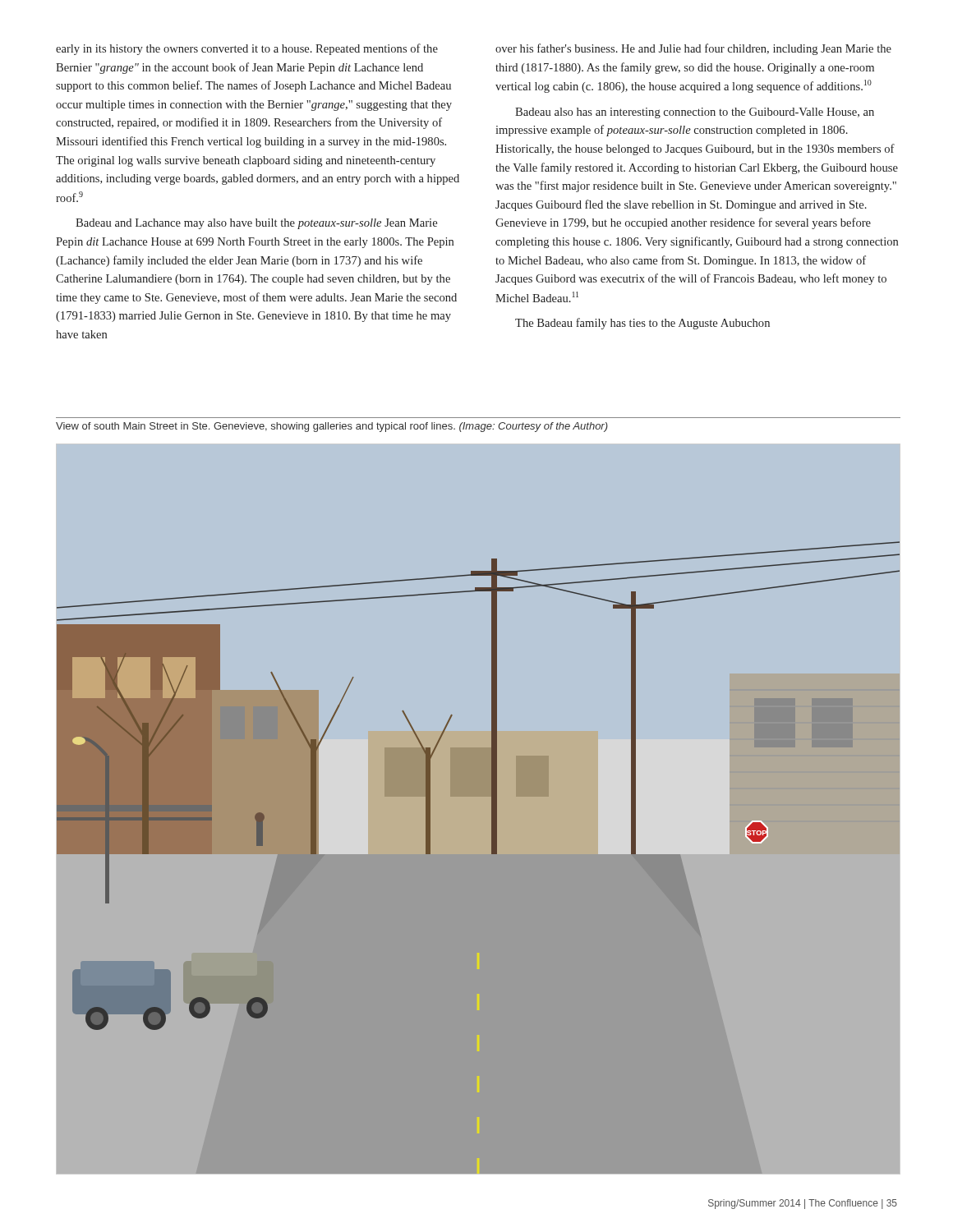Select the photo

[478, 809]
